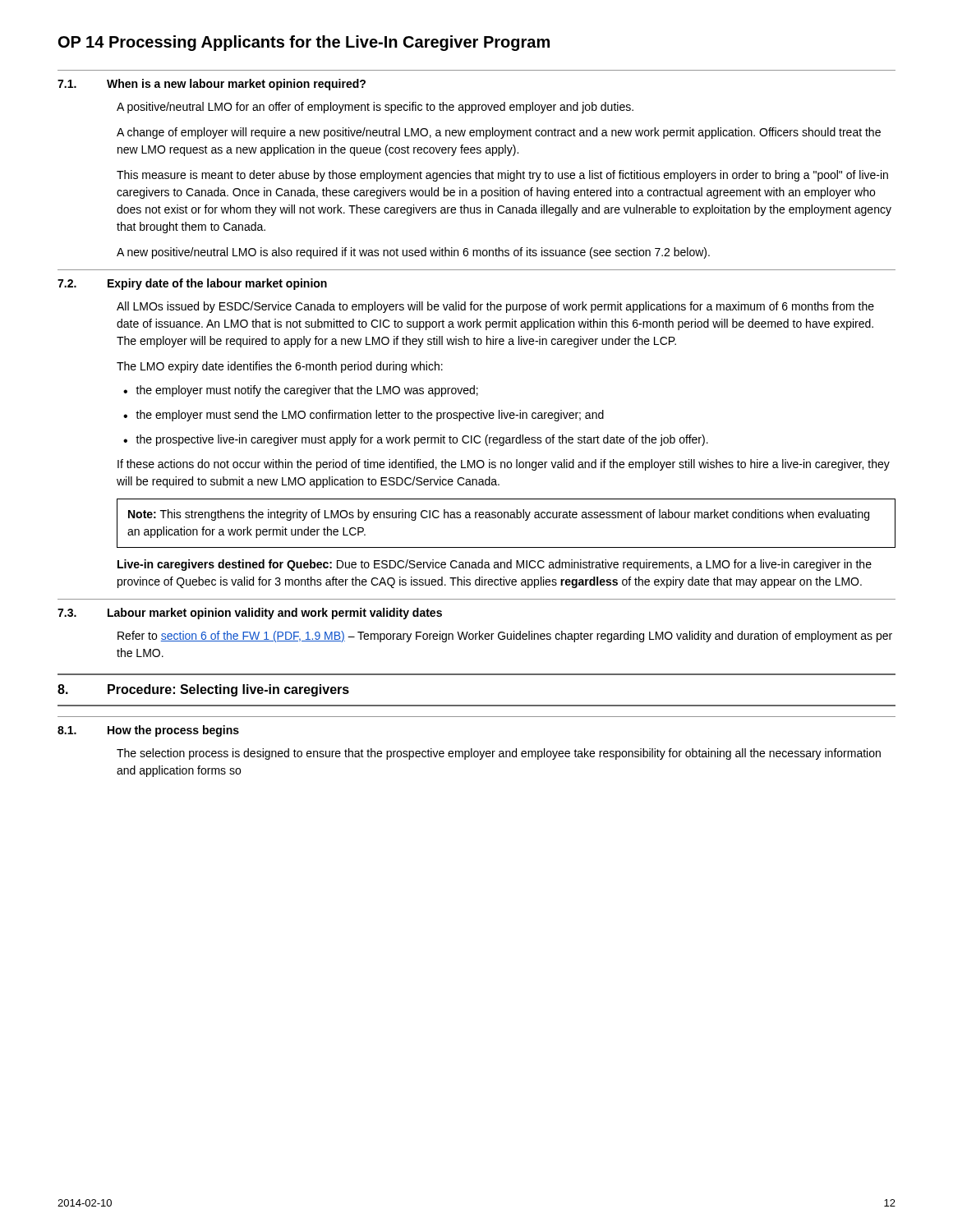Point to the block beginning "The LMO expiry date identifies the 6-month period"
The image size is (953, 1232).
pyautogui.click(x=280, y=366)
